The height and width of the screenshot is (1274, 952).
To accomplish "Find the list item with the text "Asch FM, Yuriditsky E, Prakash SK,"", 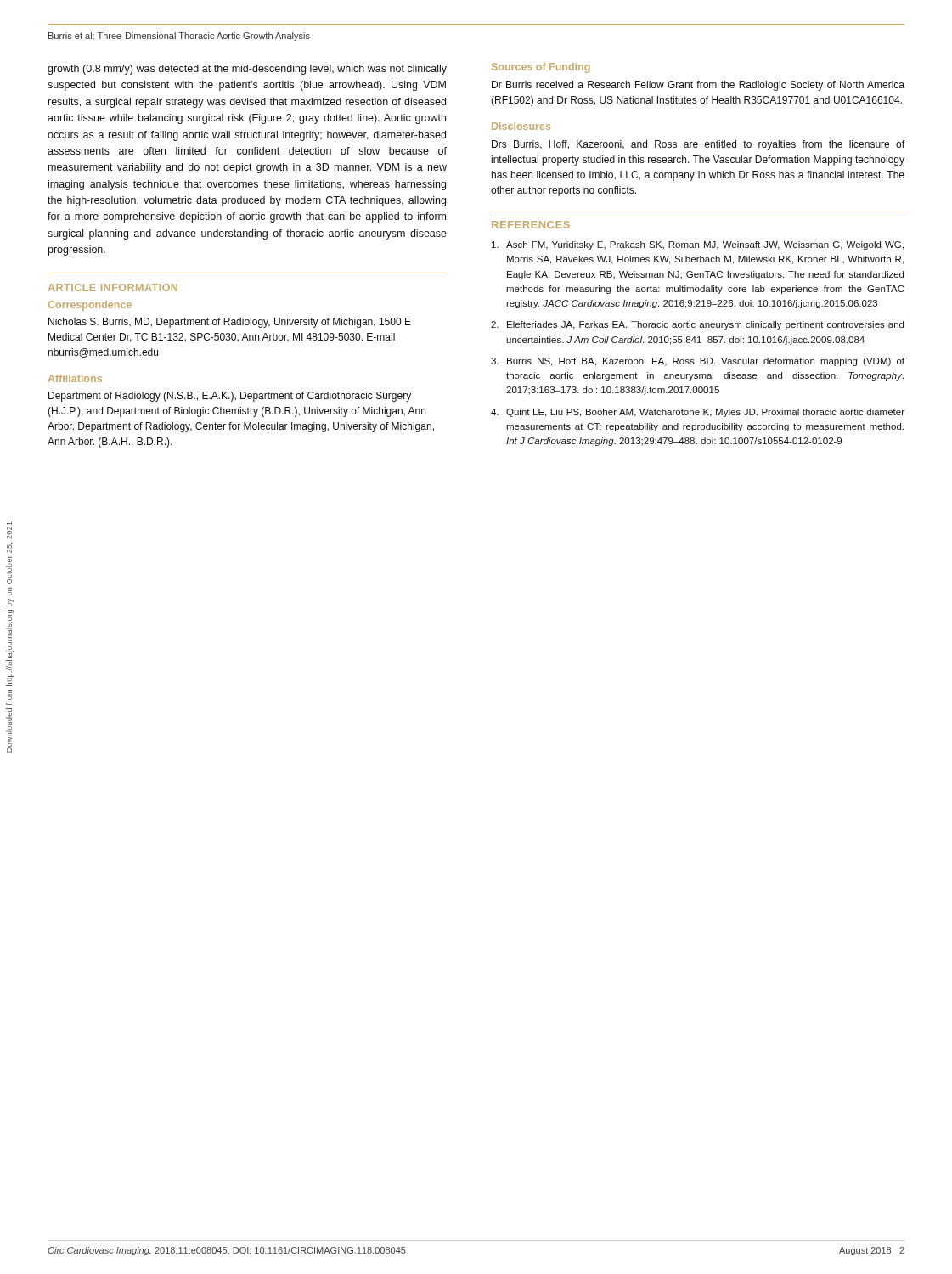I will 698,343.
